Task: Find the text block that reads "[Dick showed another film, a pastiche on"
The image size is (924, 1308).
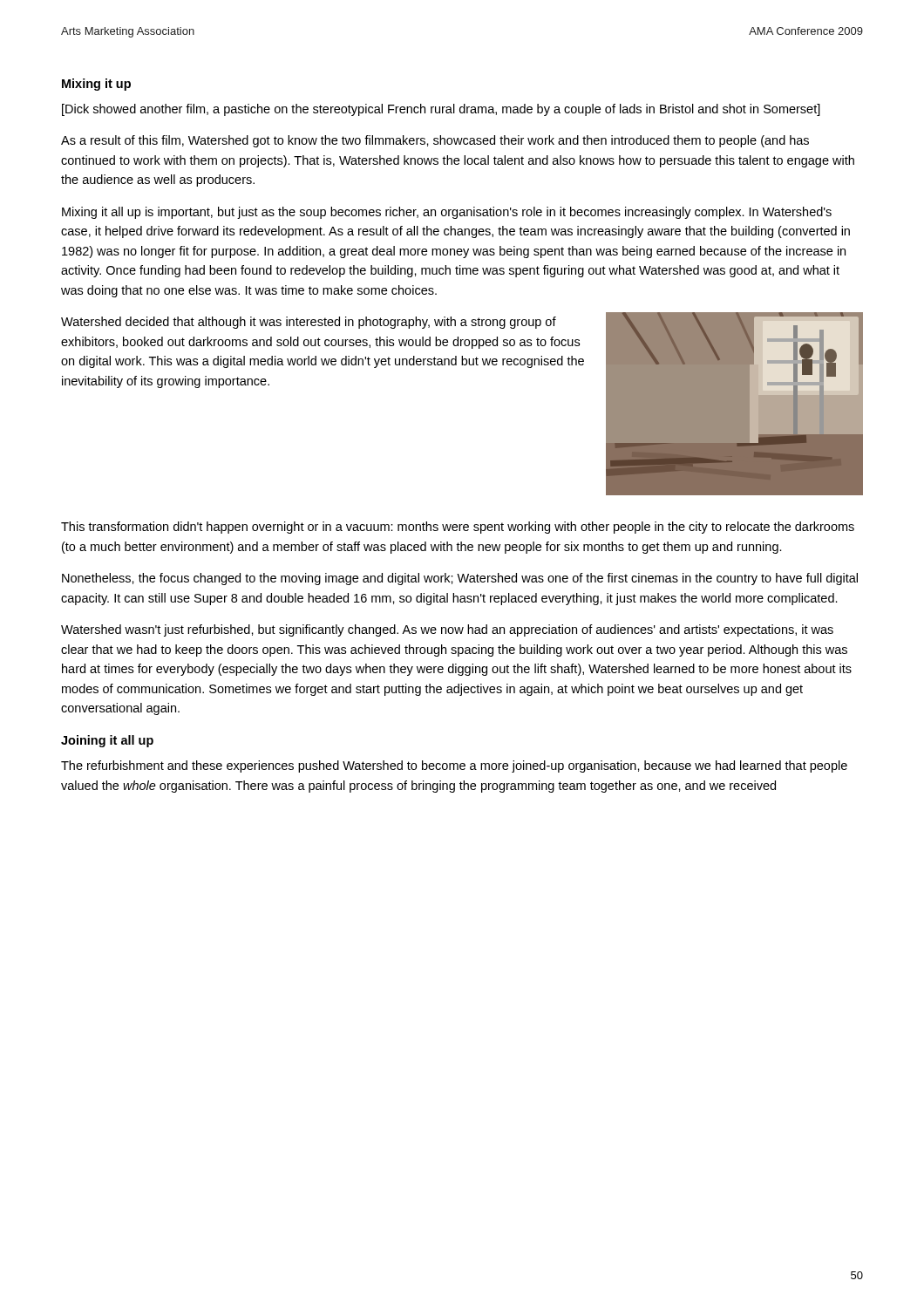Action: click(441, 109)
